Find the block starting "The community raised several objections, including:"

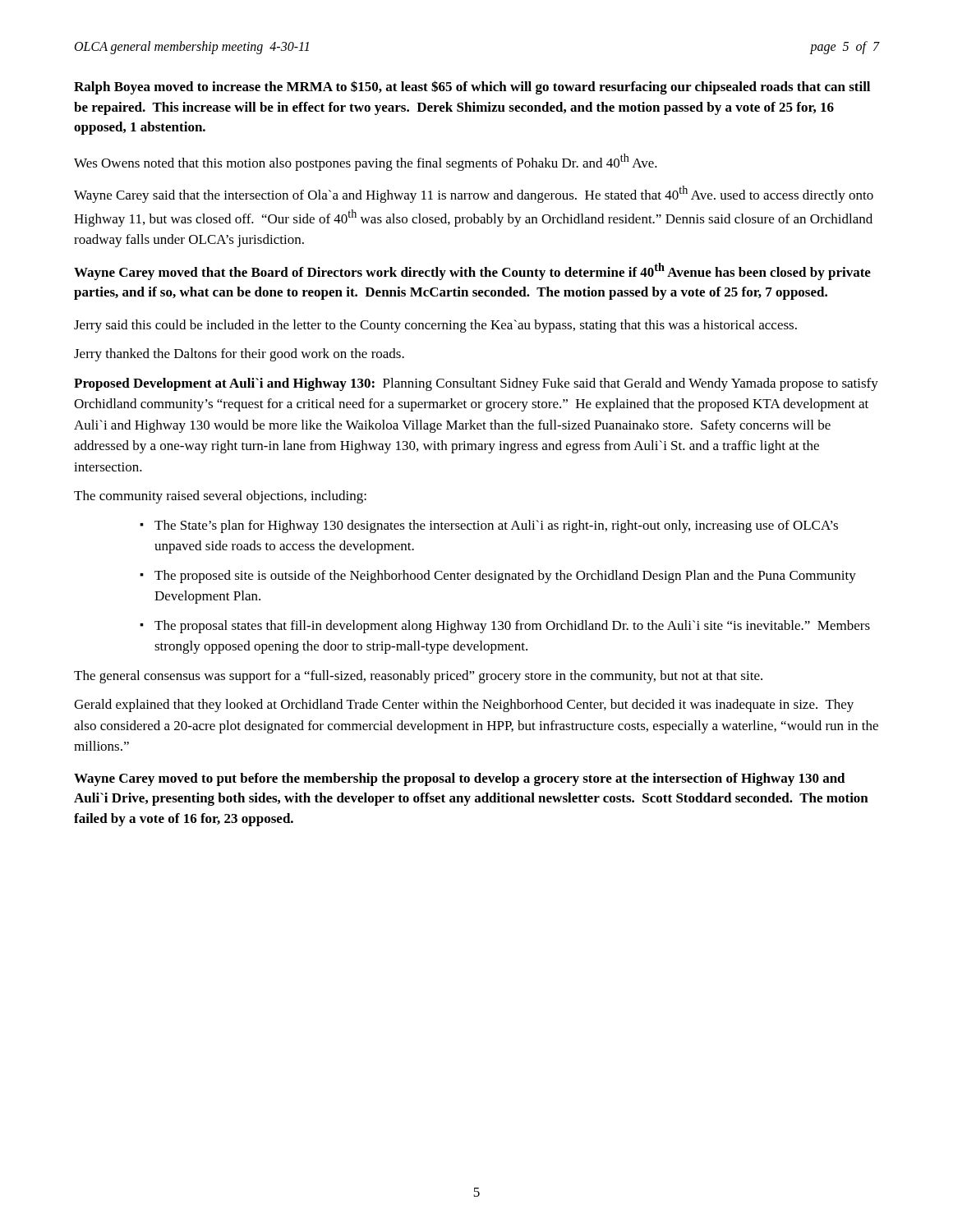tap(221, 496)
